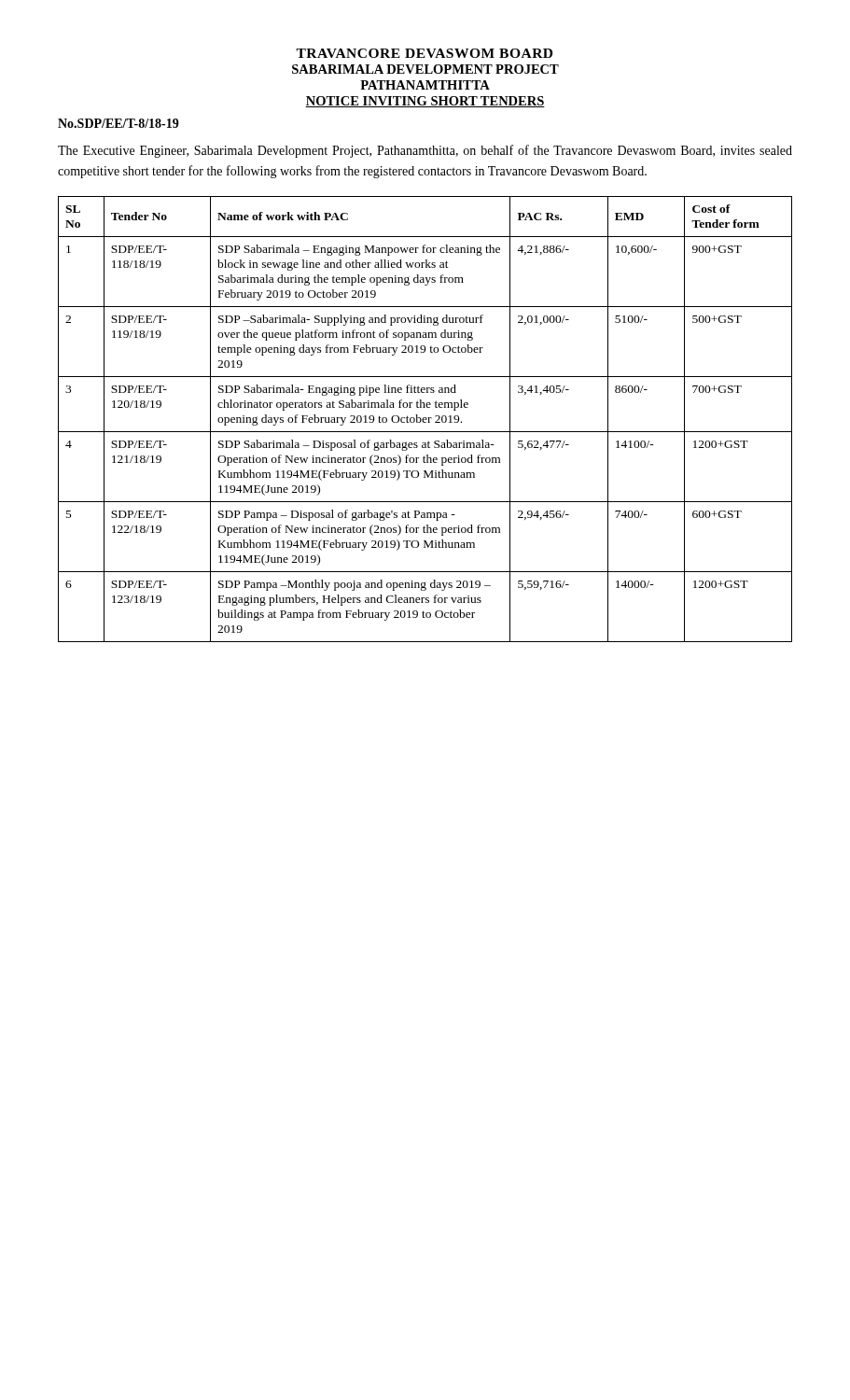Select the title

(425, 77)
